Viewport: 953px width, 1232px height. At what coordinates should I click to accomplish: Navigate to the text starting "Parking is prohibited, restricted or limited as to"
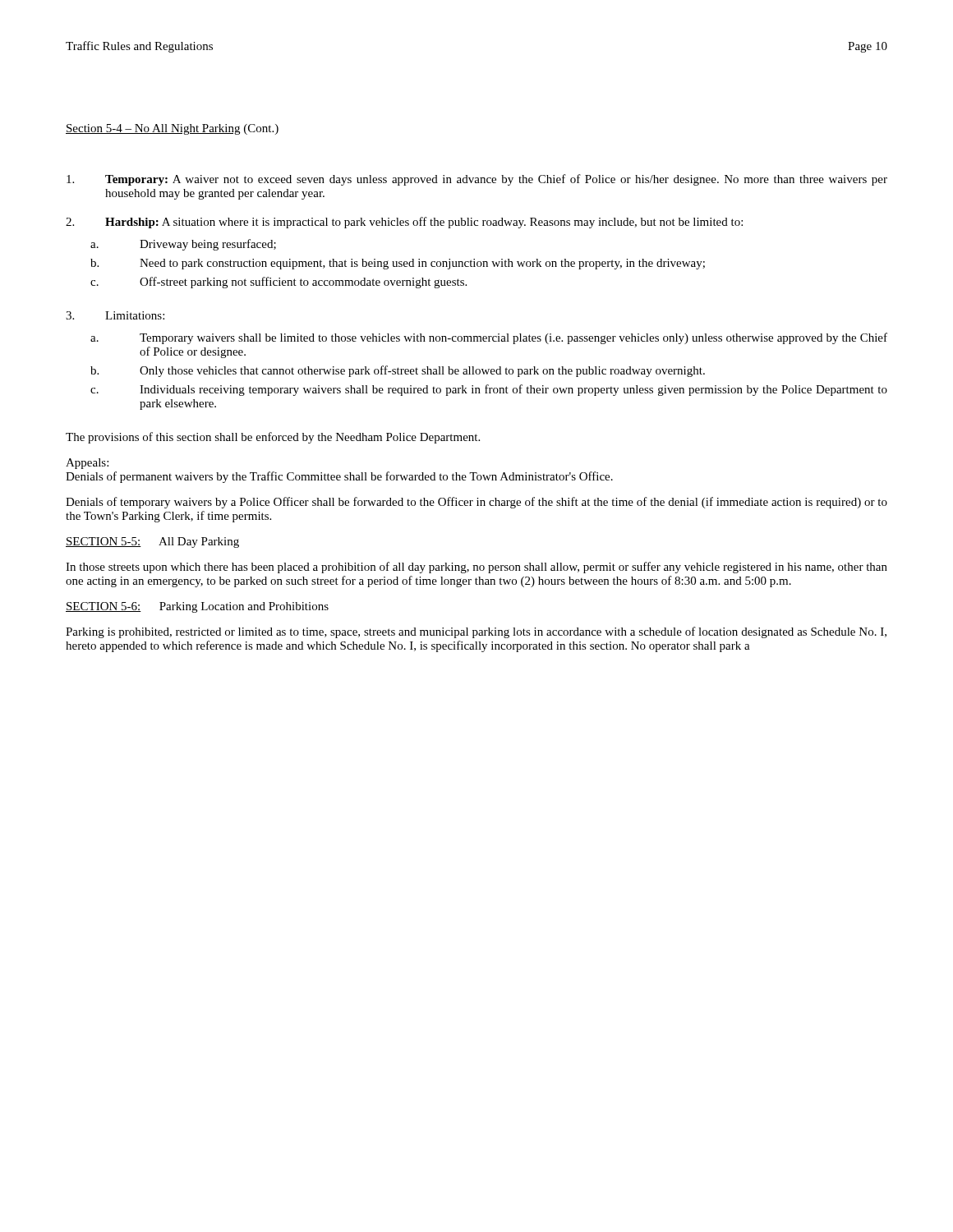coord(476,639)
